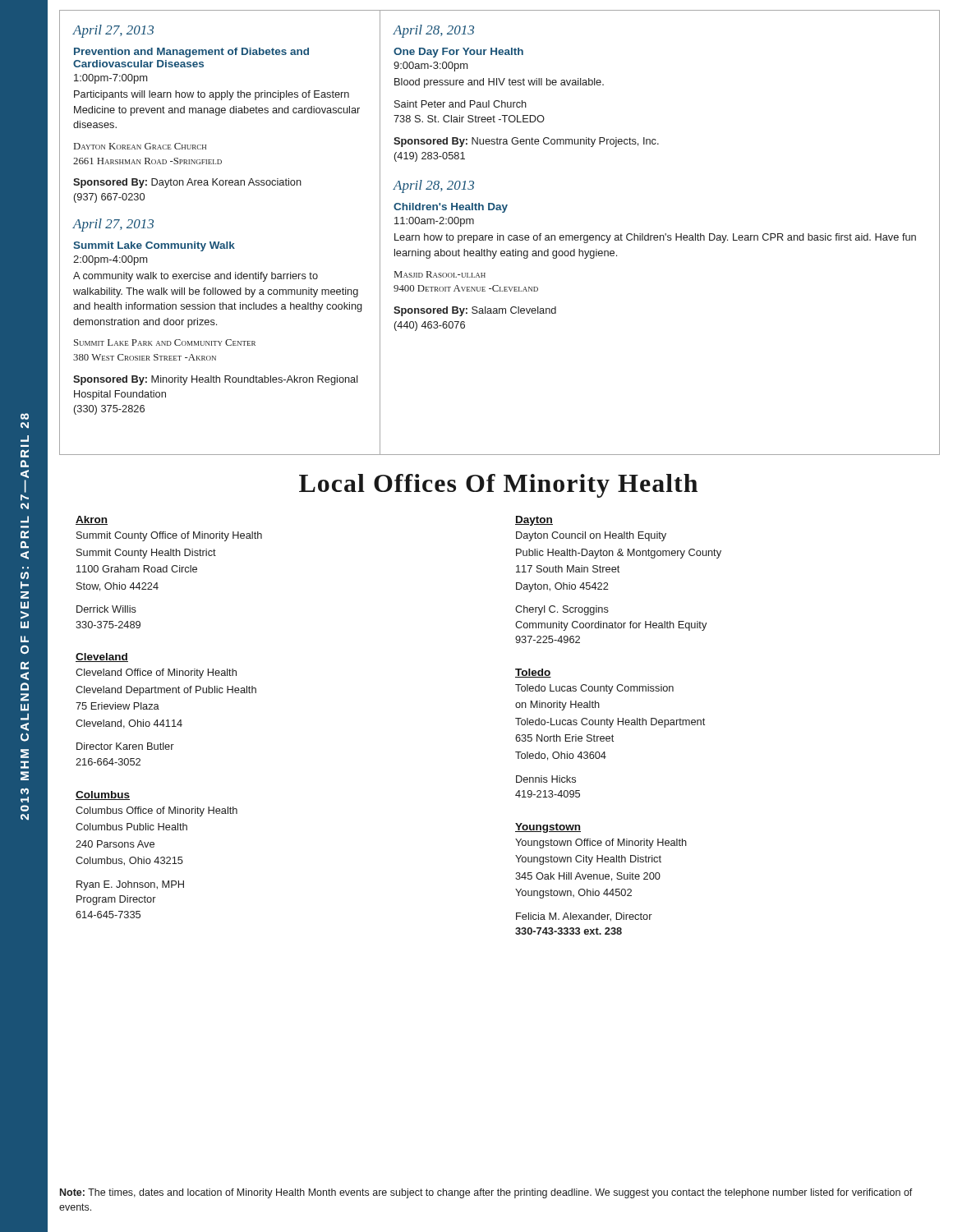Viewport: 953px width, 1232px height.
Task: Locate the block of text that opens with "Summit County Office of Minority"
Action: 169,536
